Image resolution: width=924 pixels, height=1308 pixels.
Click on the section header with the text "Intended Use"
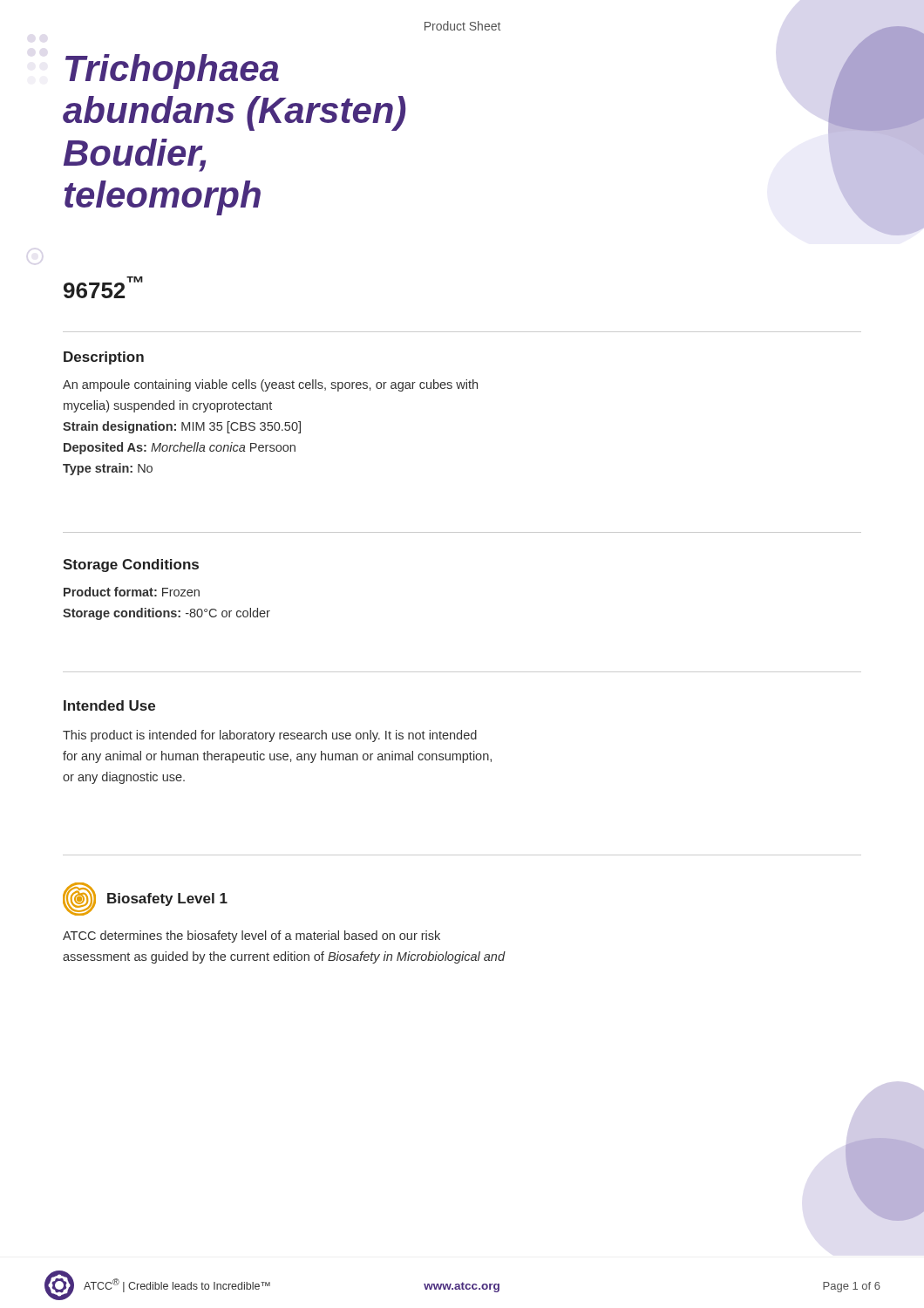click(x=109, y=706)
